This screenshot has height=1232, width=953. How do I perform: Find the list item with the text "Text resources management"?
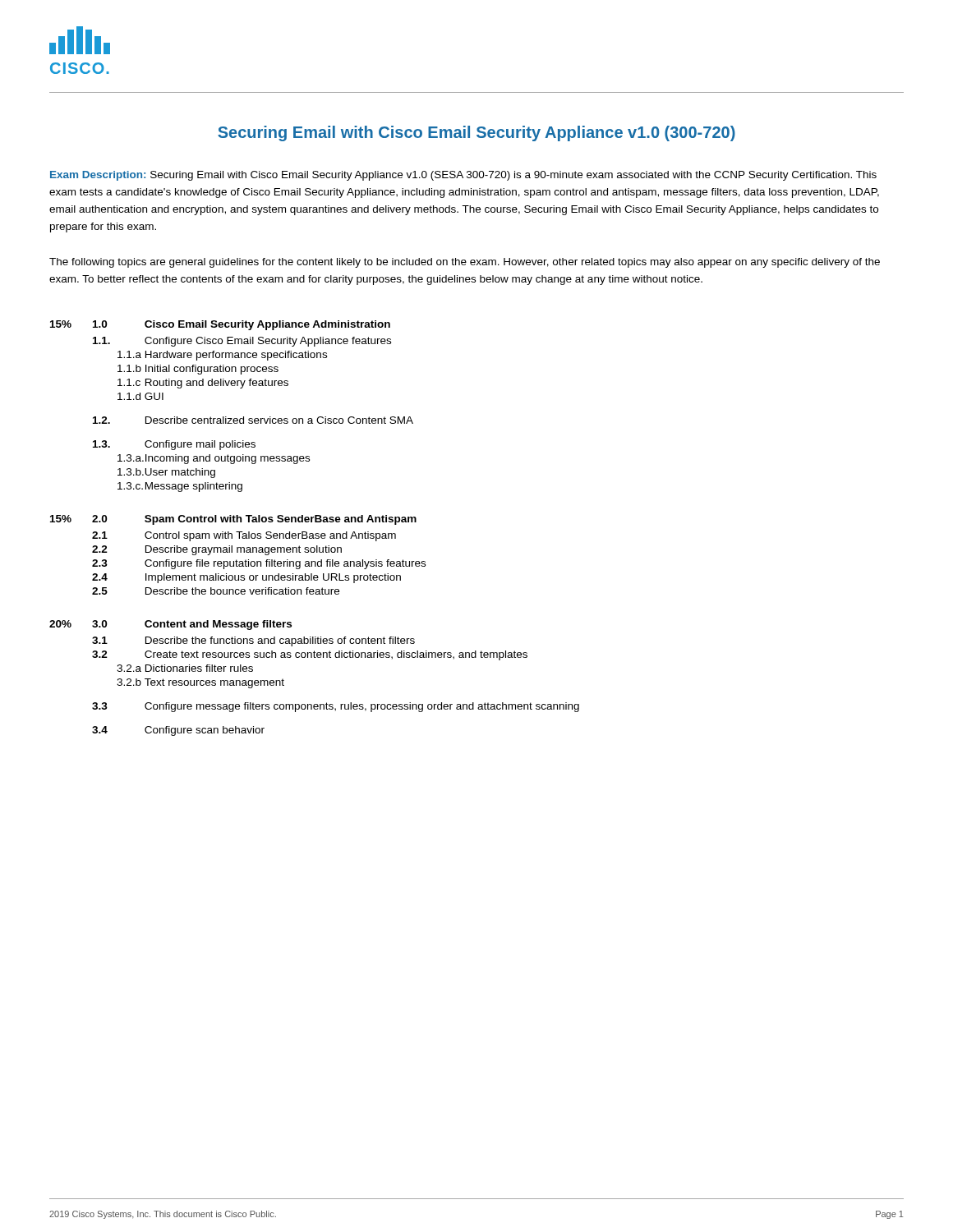pyautogui.click(x=214, y=682)
